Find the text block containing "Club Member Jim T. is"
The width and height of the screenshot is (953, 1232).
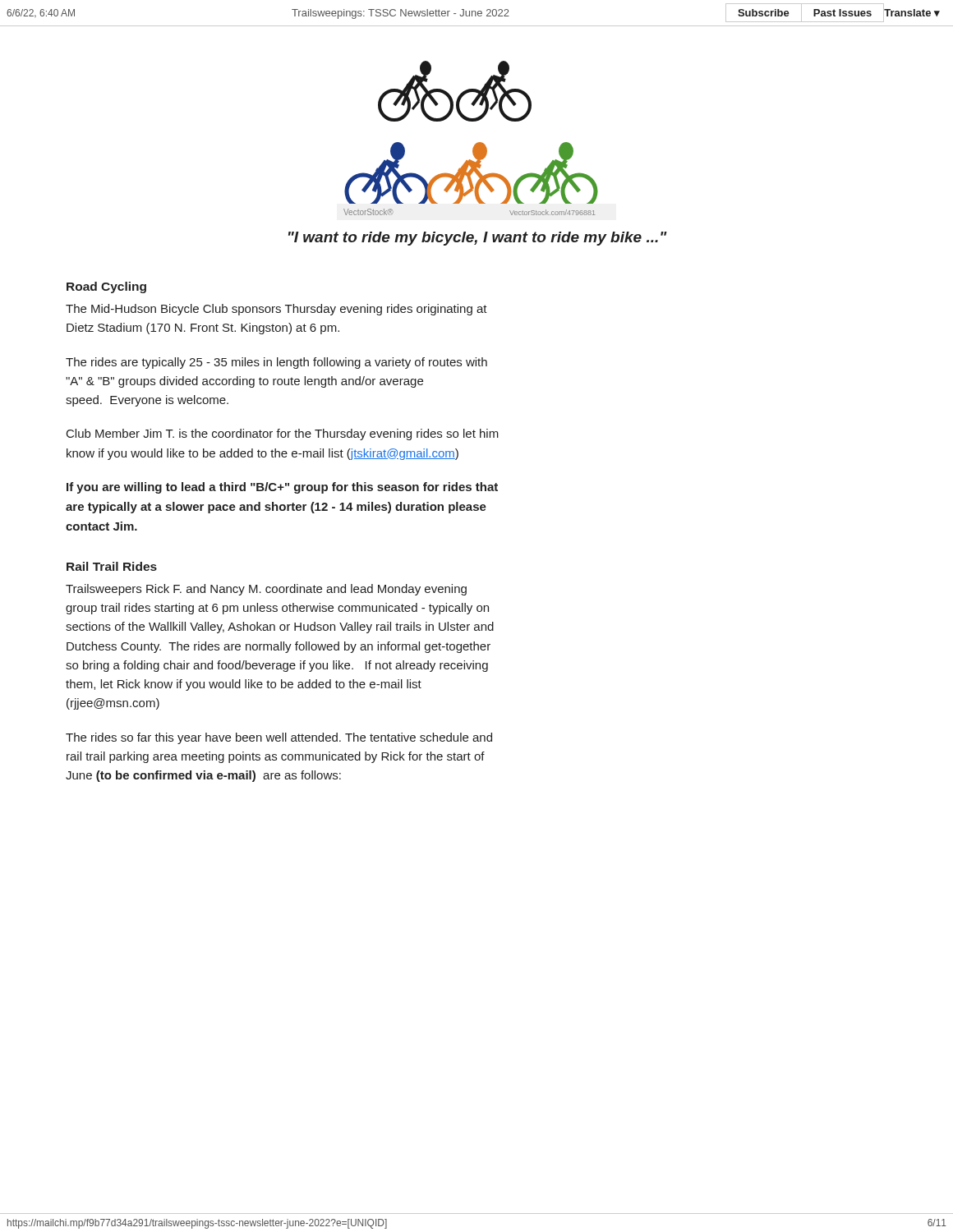(282, 443)
